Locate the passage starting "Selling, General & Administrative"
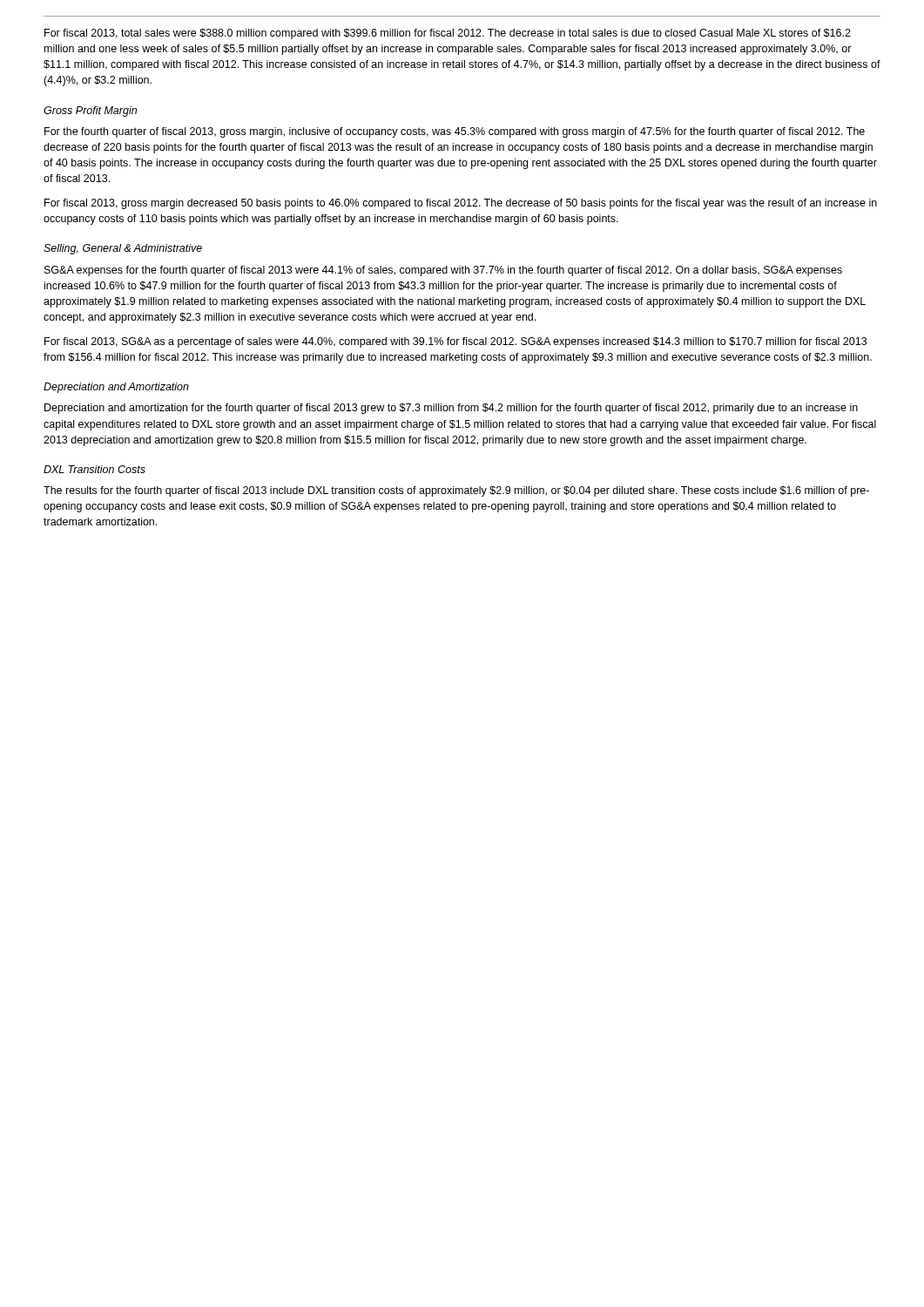The width and height of the screenshot is (924, 1307). click(123, 249)
